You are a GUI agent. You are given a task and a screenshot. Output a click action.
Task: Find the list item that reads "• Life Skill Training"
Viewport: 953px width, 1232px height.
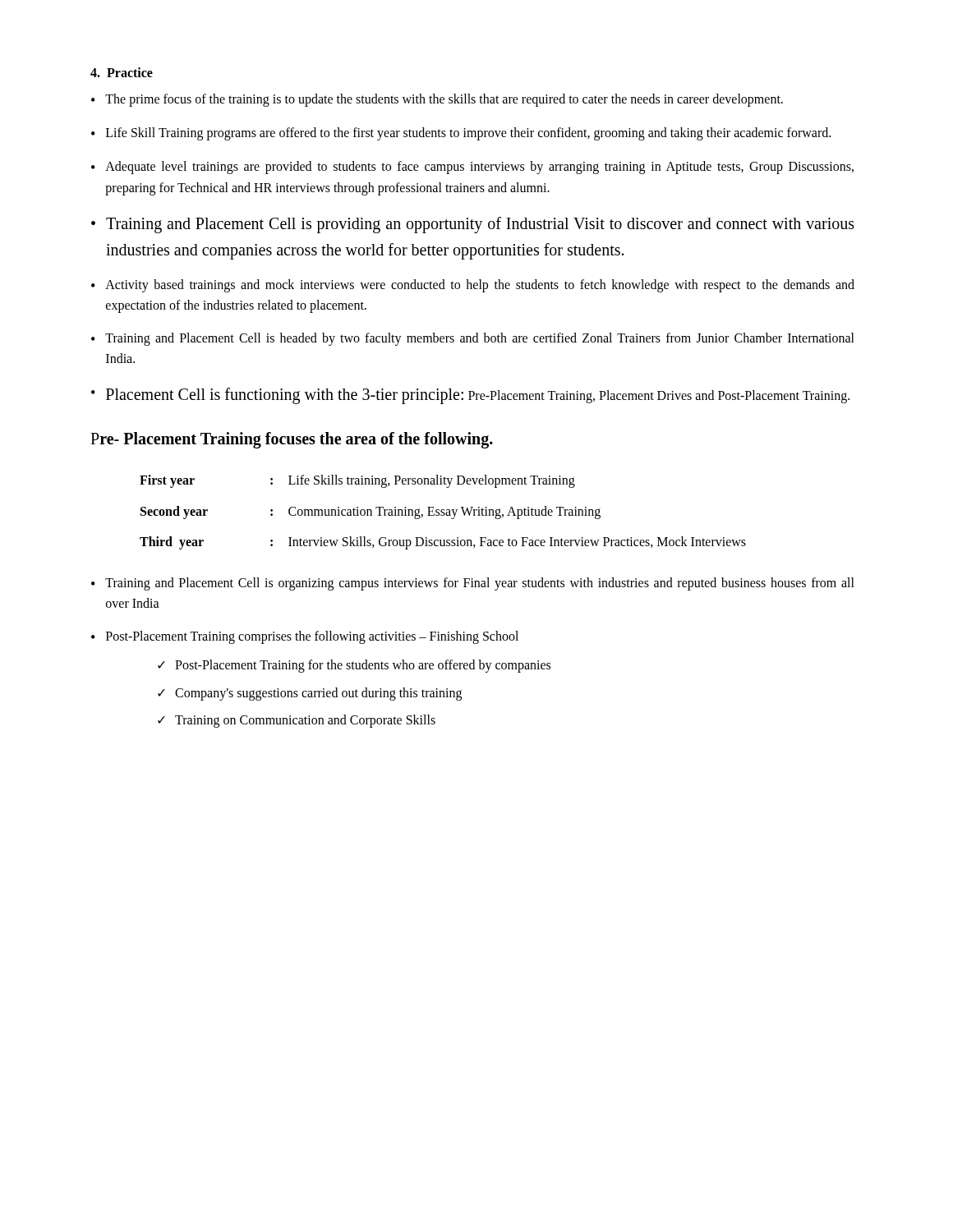[x=472, y=134]
